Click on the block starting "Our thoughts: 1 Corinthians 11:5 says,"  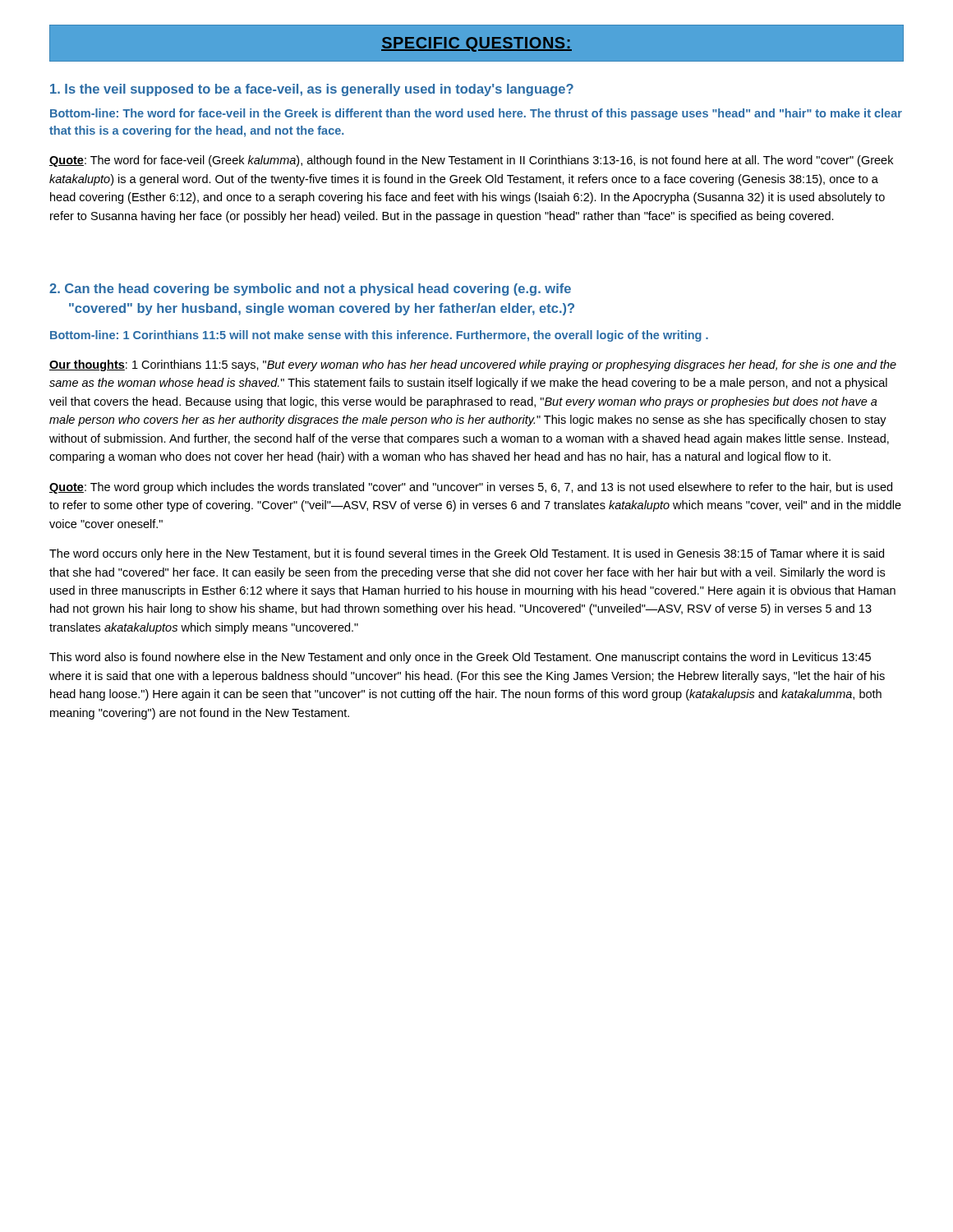[473, 411]
